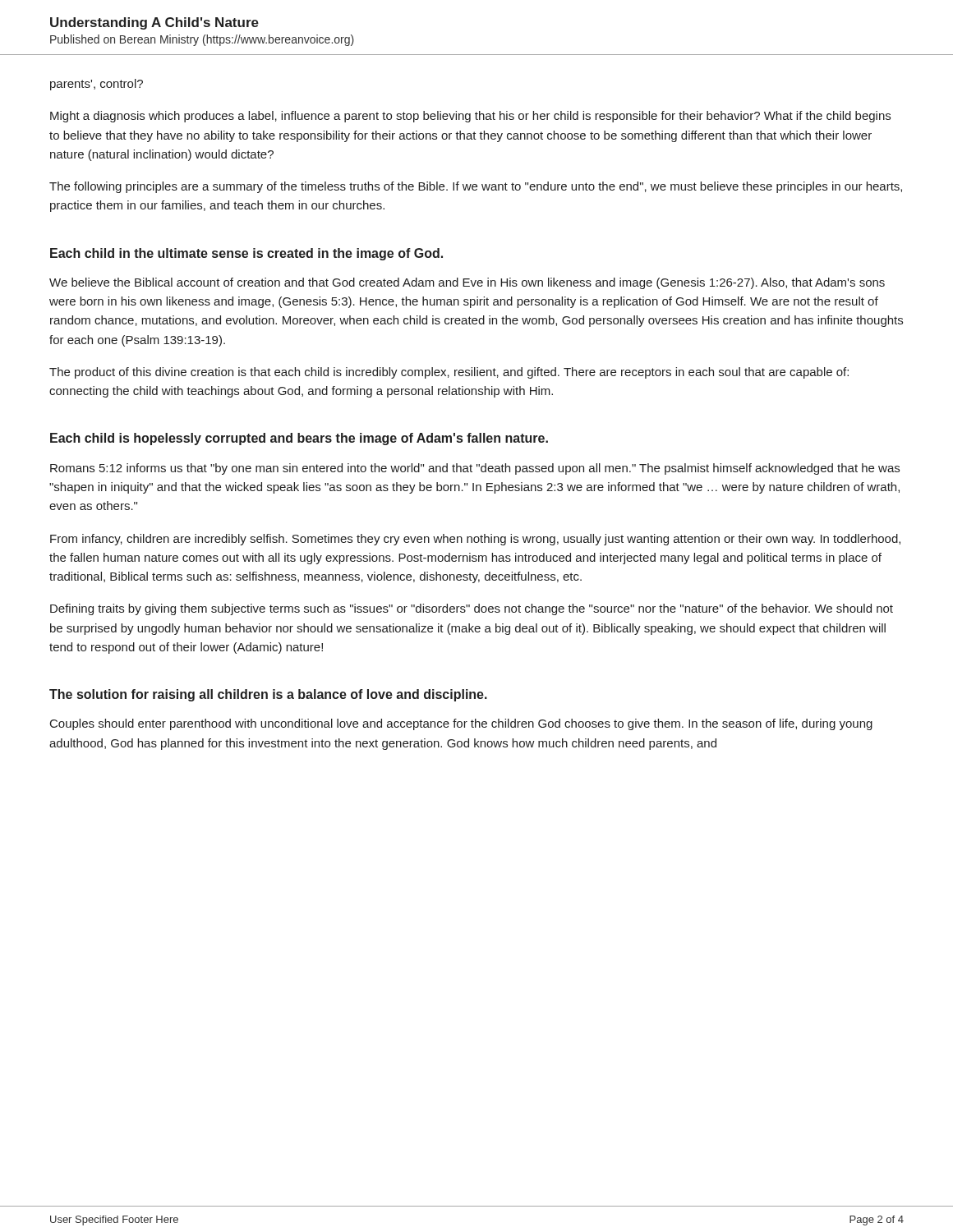
Task: Locate the section header containing "Each child in"
Action: (x=246, y=253)
